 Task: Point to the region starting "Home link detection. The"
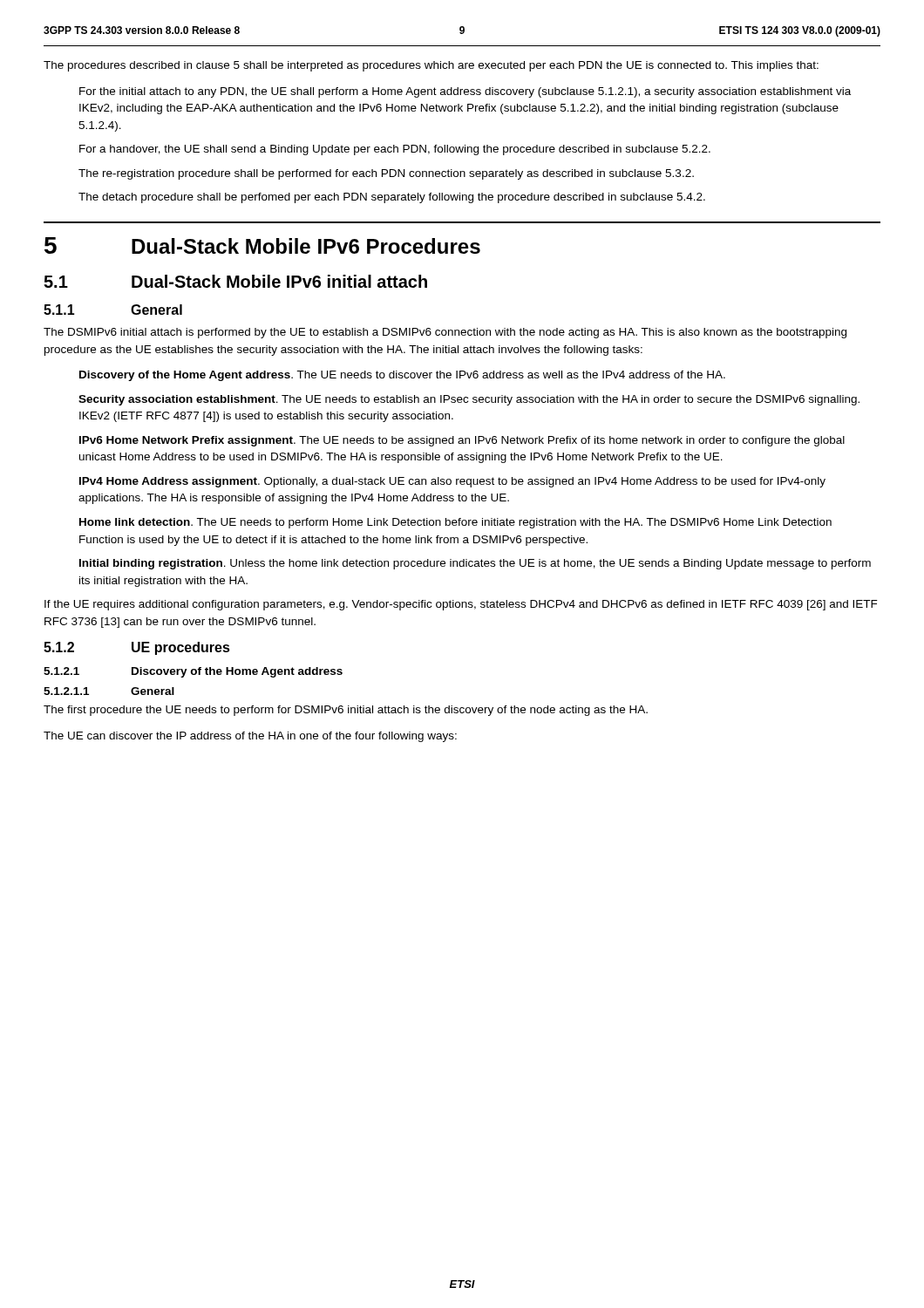[x=455, y=530]
